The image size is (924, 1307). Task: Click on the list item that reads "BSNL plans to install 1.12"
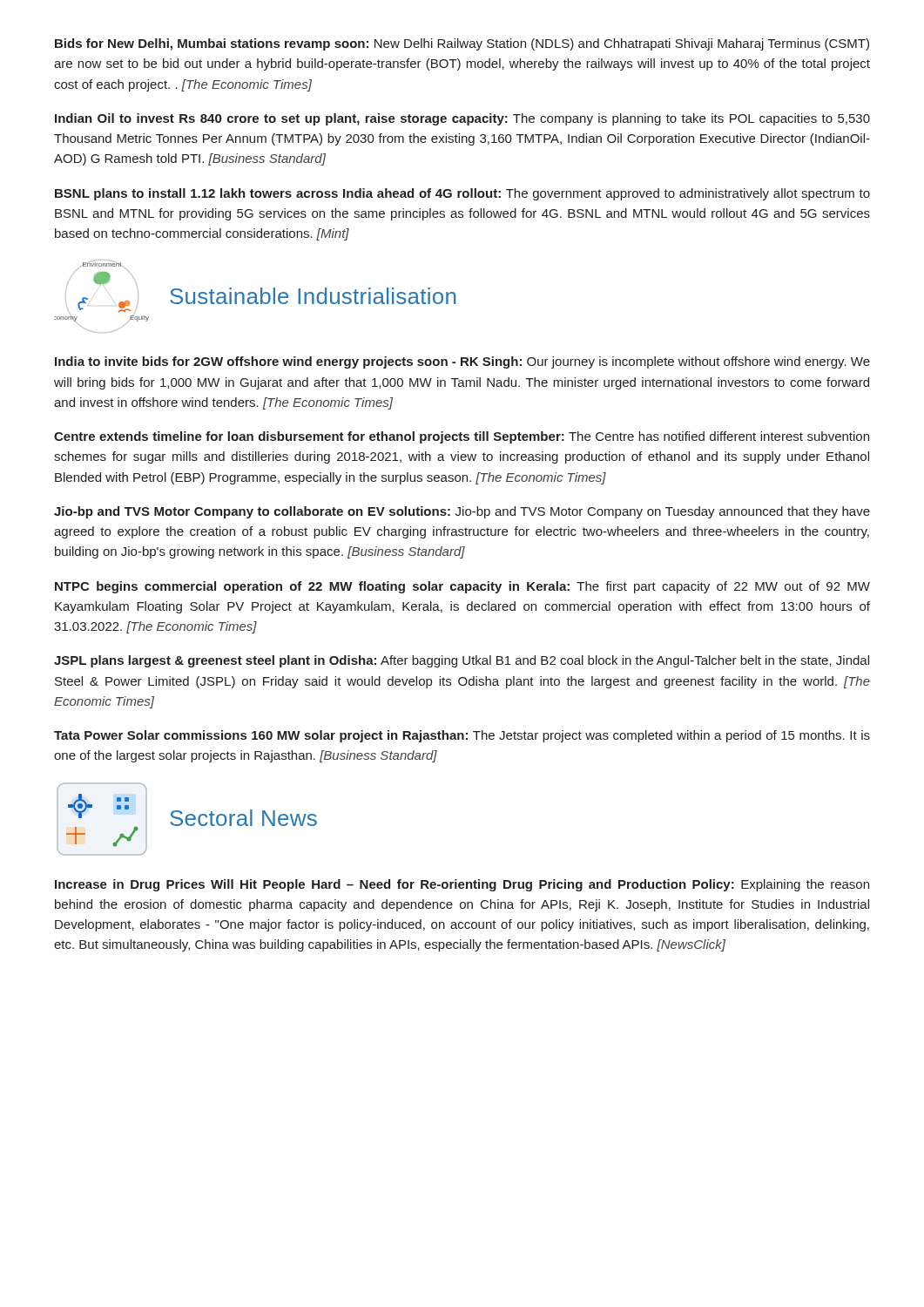pyautogui.click(x=462, y=213)
